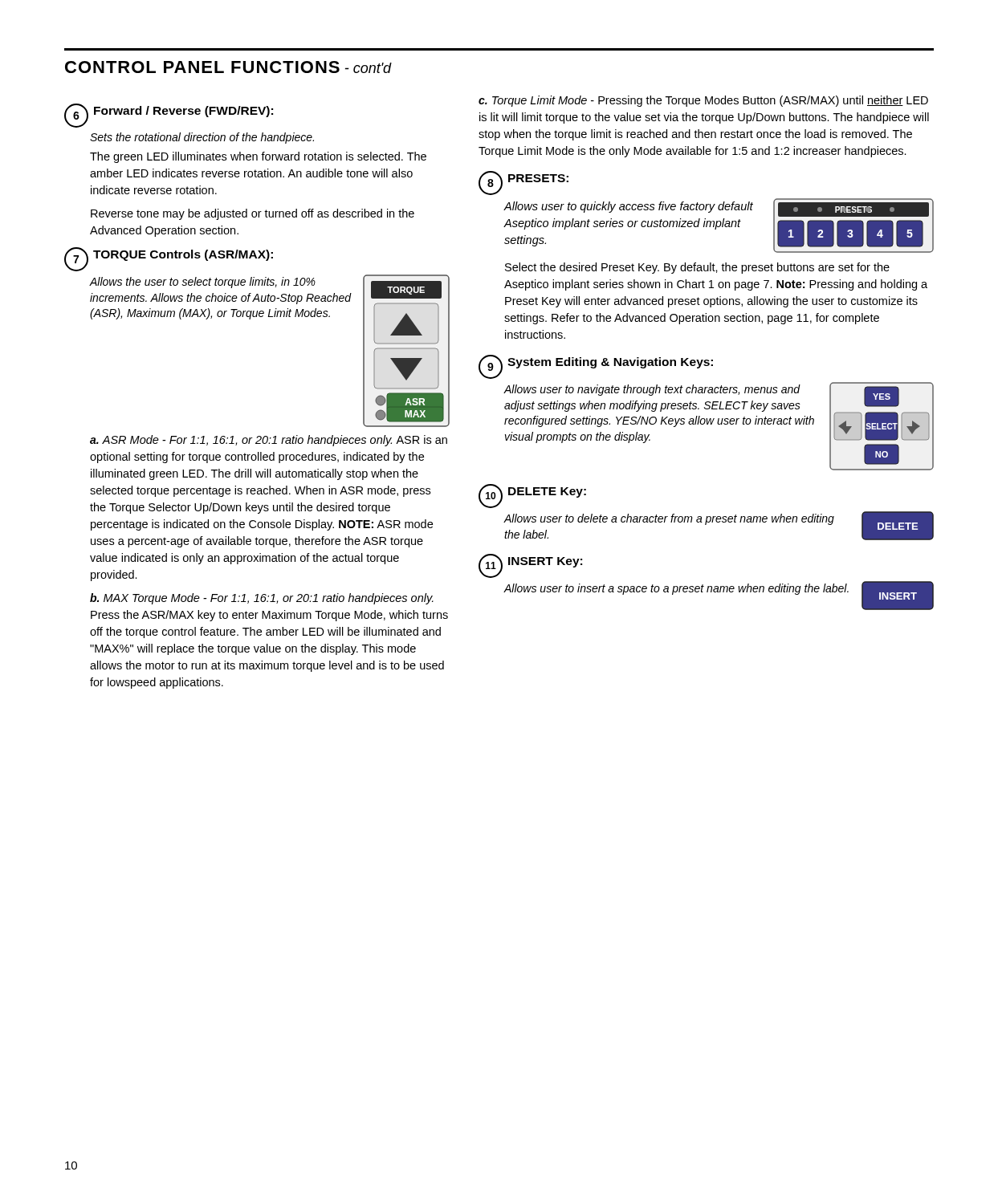
Task: Locate the section header that reads "10 DELETE Key:"
Action: click(533, 496)
